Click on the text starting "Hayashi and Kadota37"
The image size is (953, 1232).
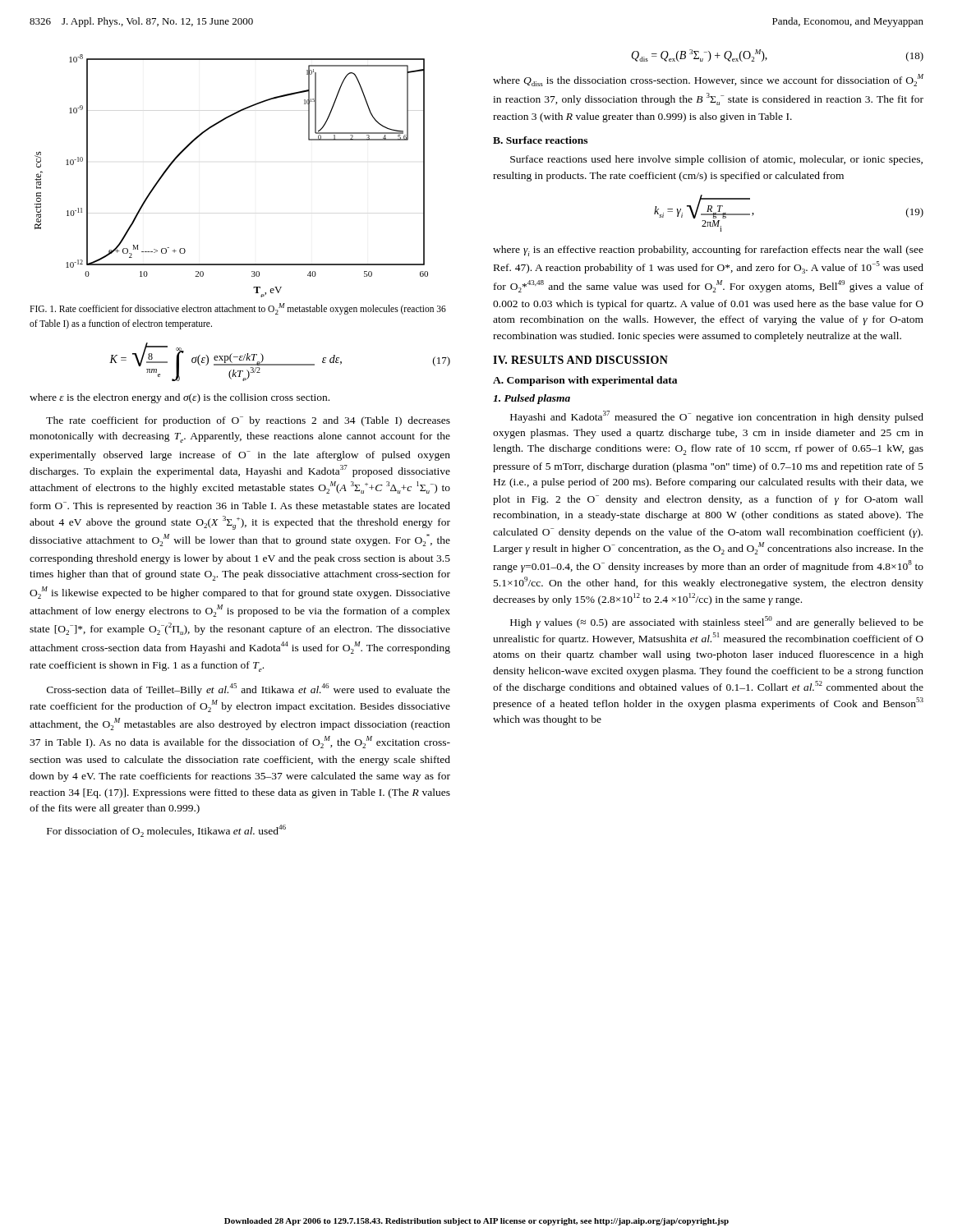(x=708, y=507)
